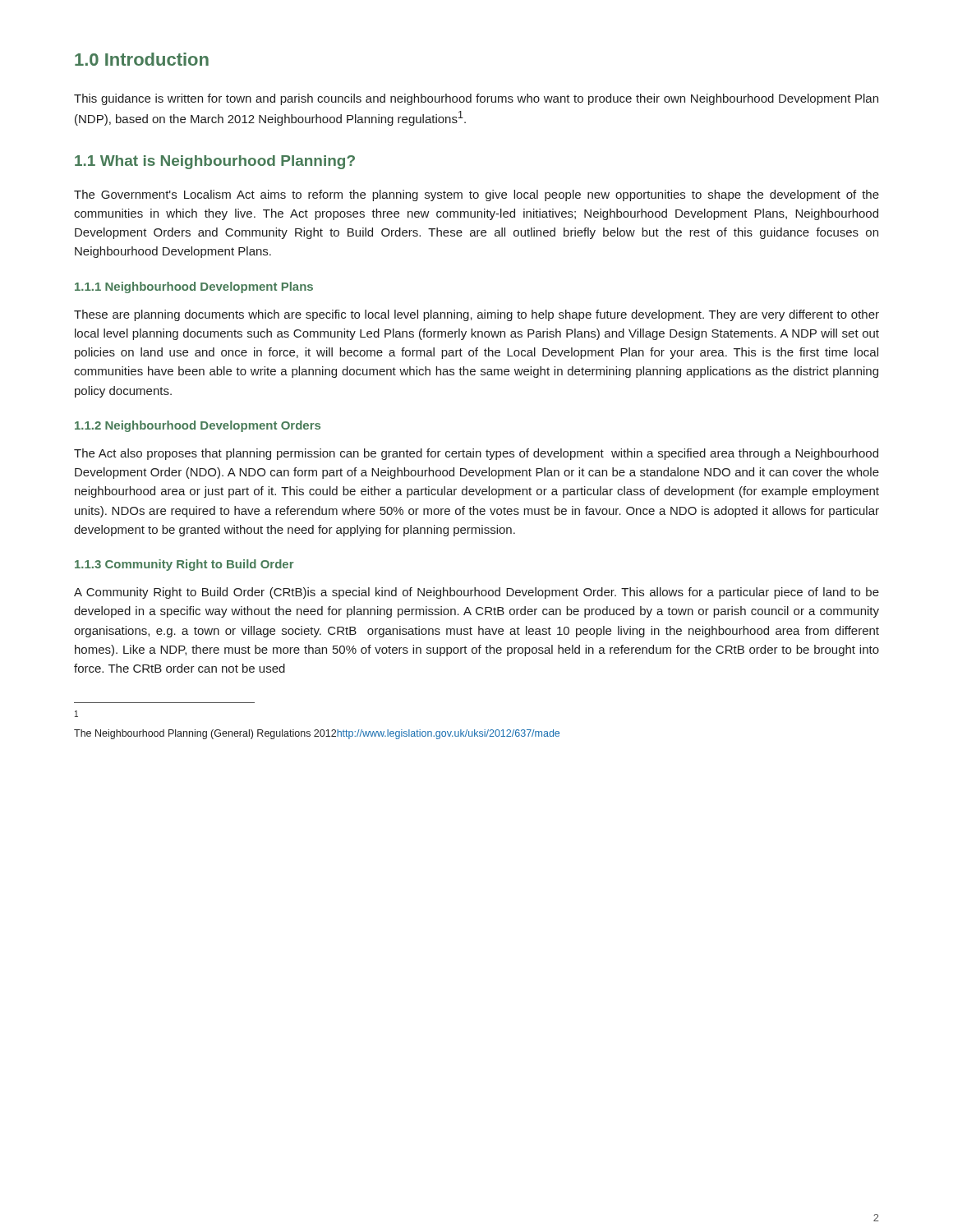Find the block starting "This guidance is written for"
This screenshot has width=953, height=1232.
(476, 109)
